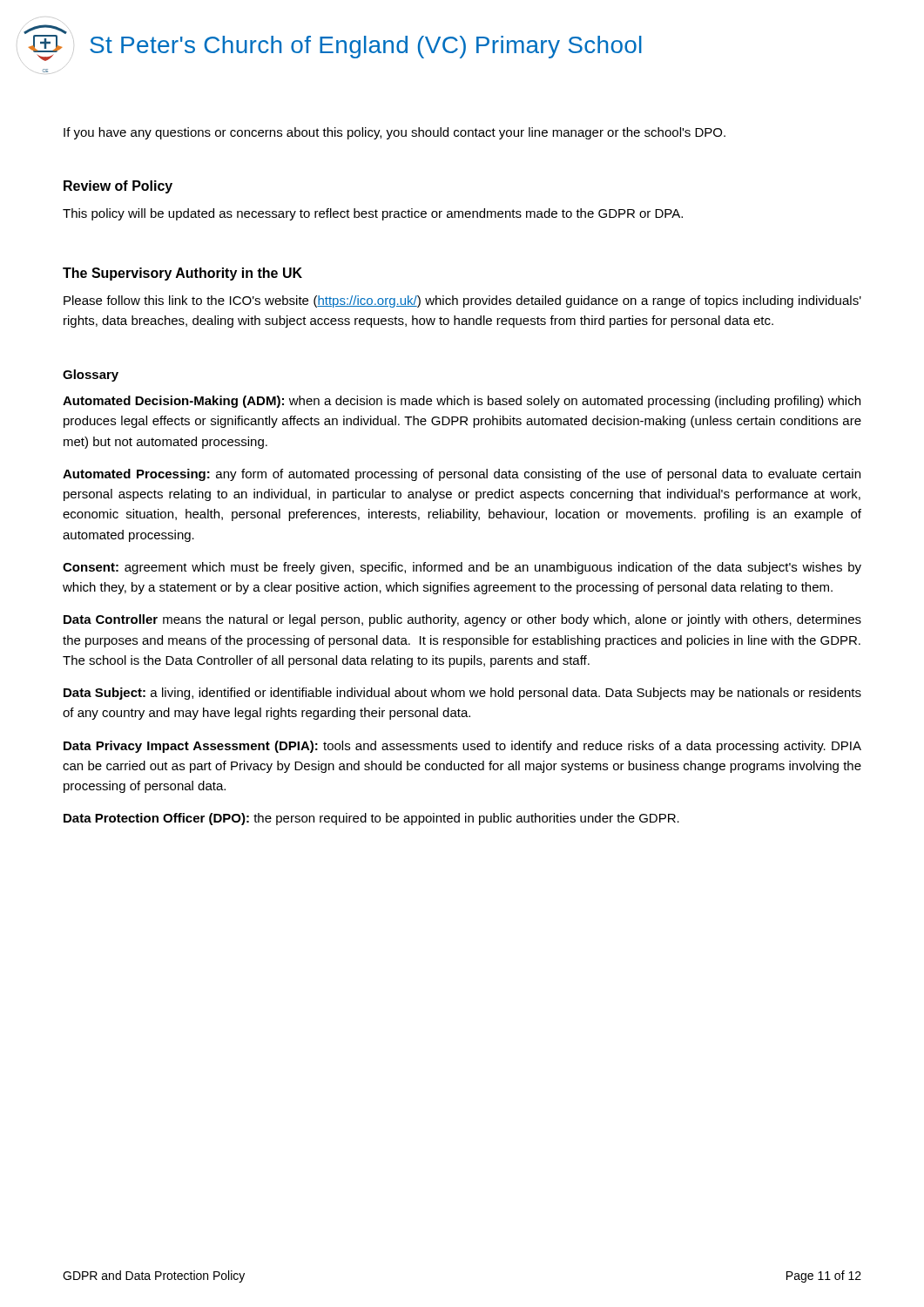Screen dimensions: 1307x924
Task: Click on the text block that reads "Please follow this"
Action: tap(462, 310)
